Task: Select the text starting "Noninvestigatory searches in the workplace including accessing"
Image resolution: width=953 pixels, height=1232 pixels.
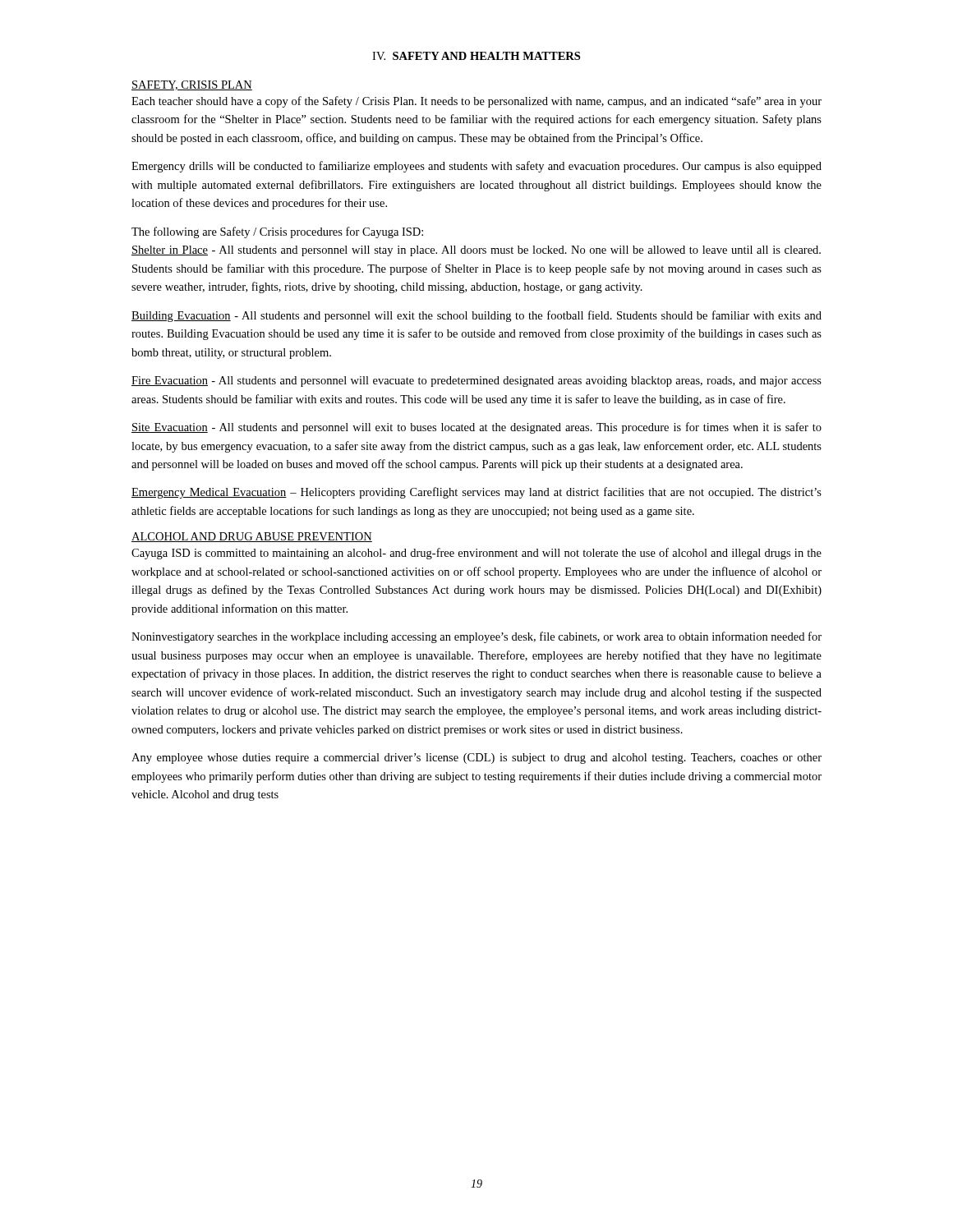Action: (476, 683)
